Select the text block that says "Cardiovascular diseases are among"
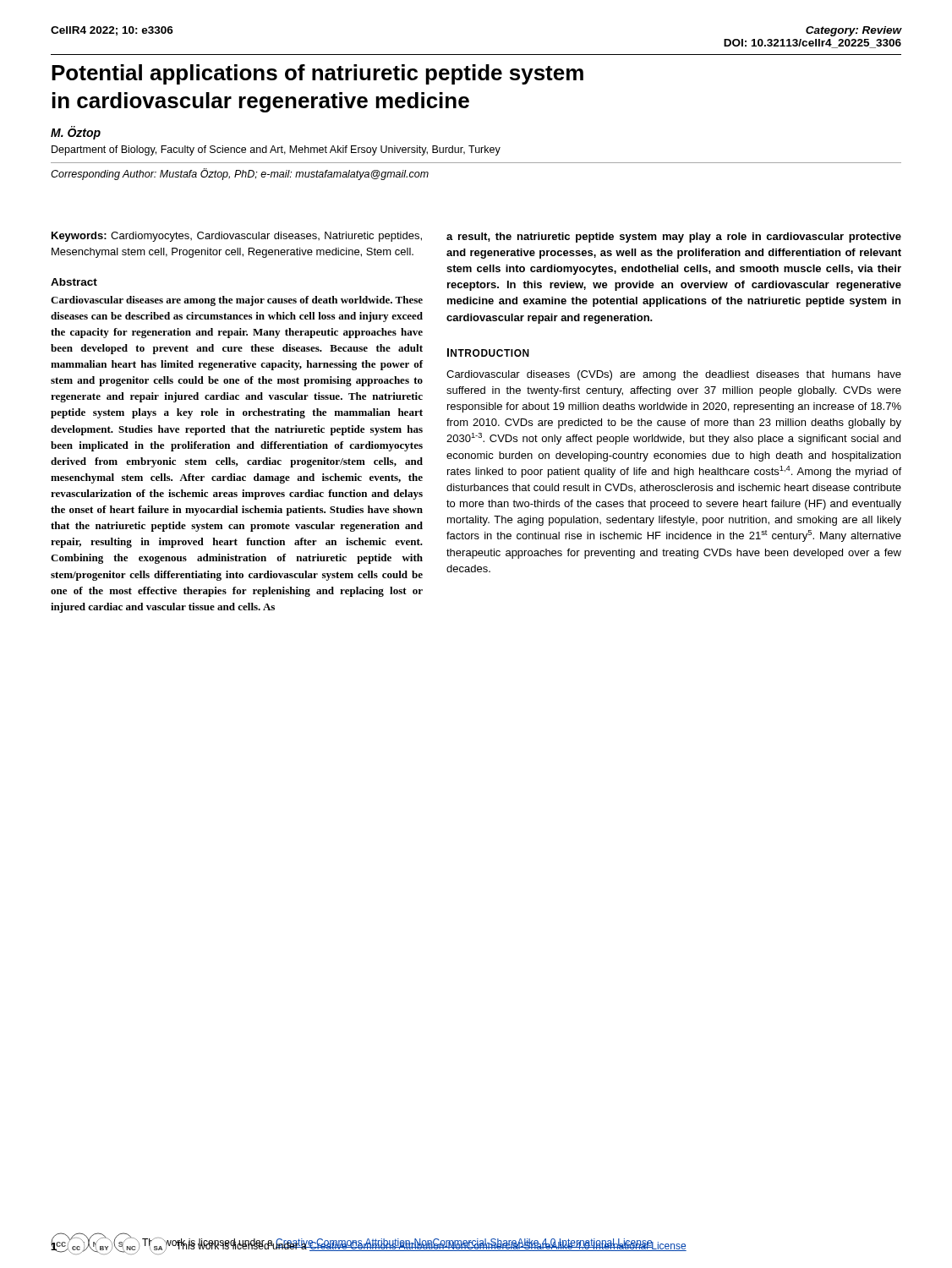952x1268 pixels. pyautogui.click(x=237, y=453)
